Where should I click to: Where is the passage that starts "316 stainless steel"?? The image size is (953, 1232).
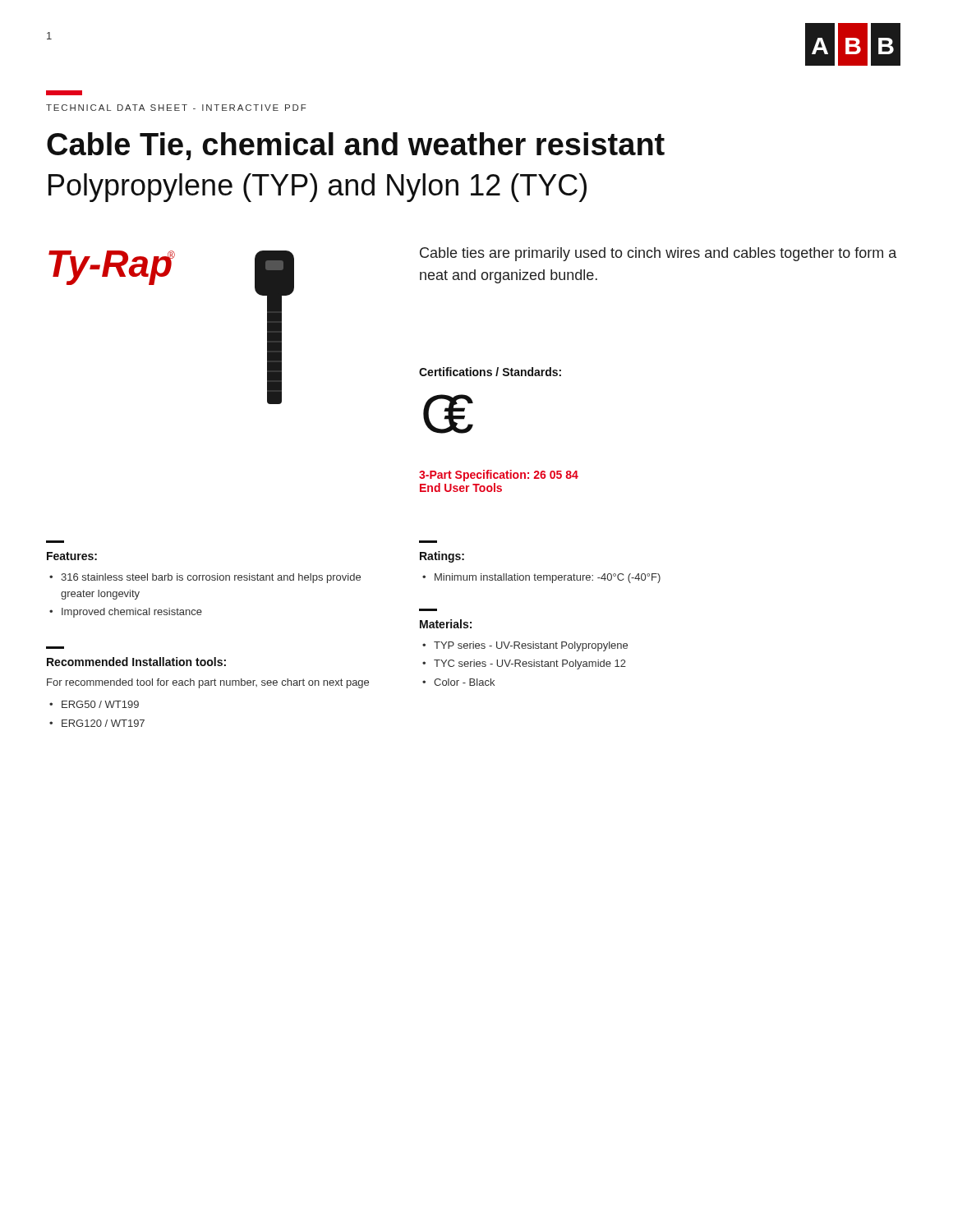[211, 585]
